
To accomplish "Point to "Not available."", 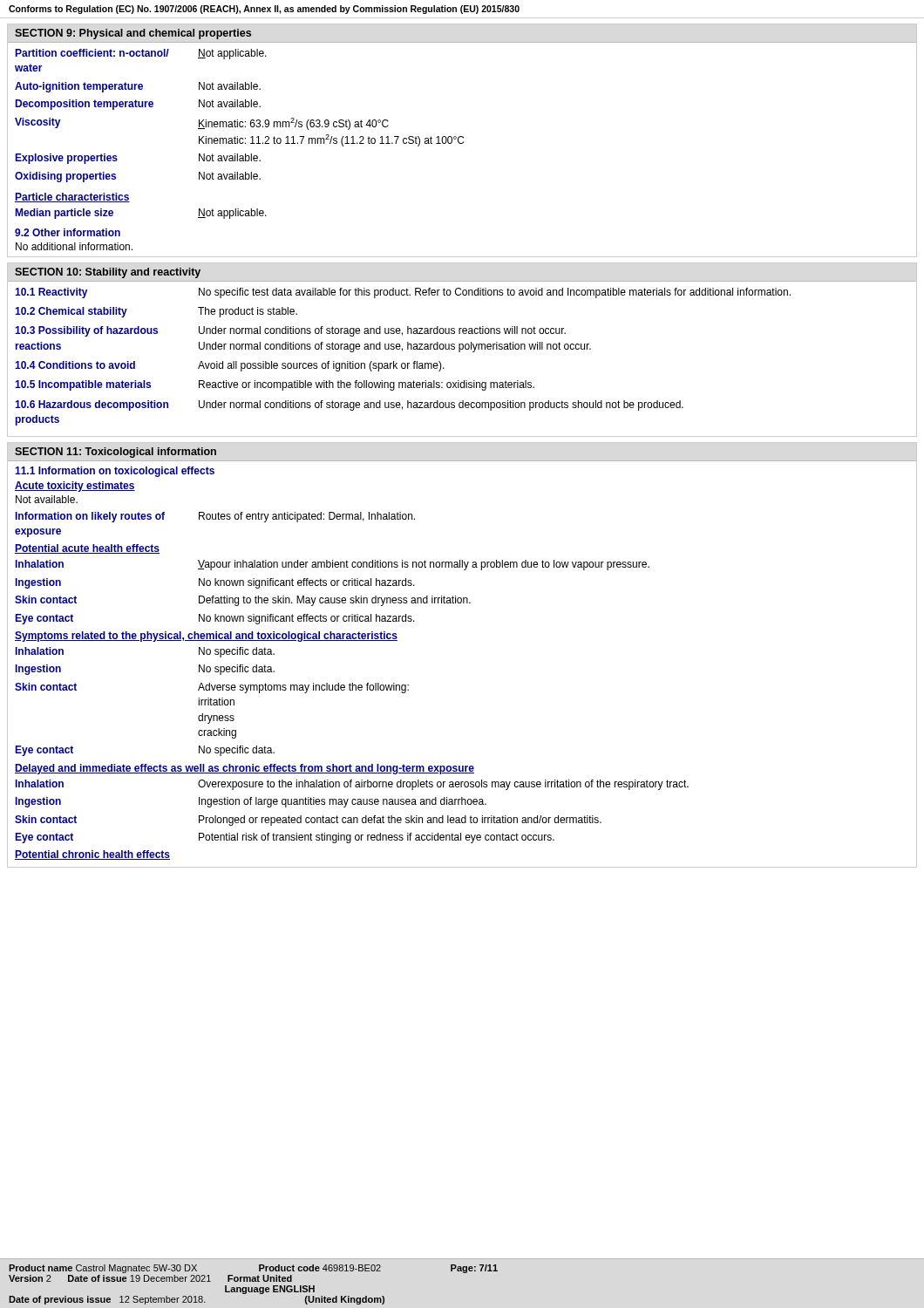I will (46, 499).
